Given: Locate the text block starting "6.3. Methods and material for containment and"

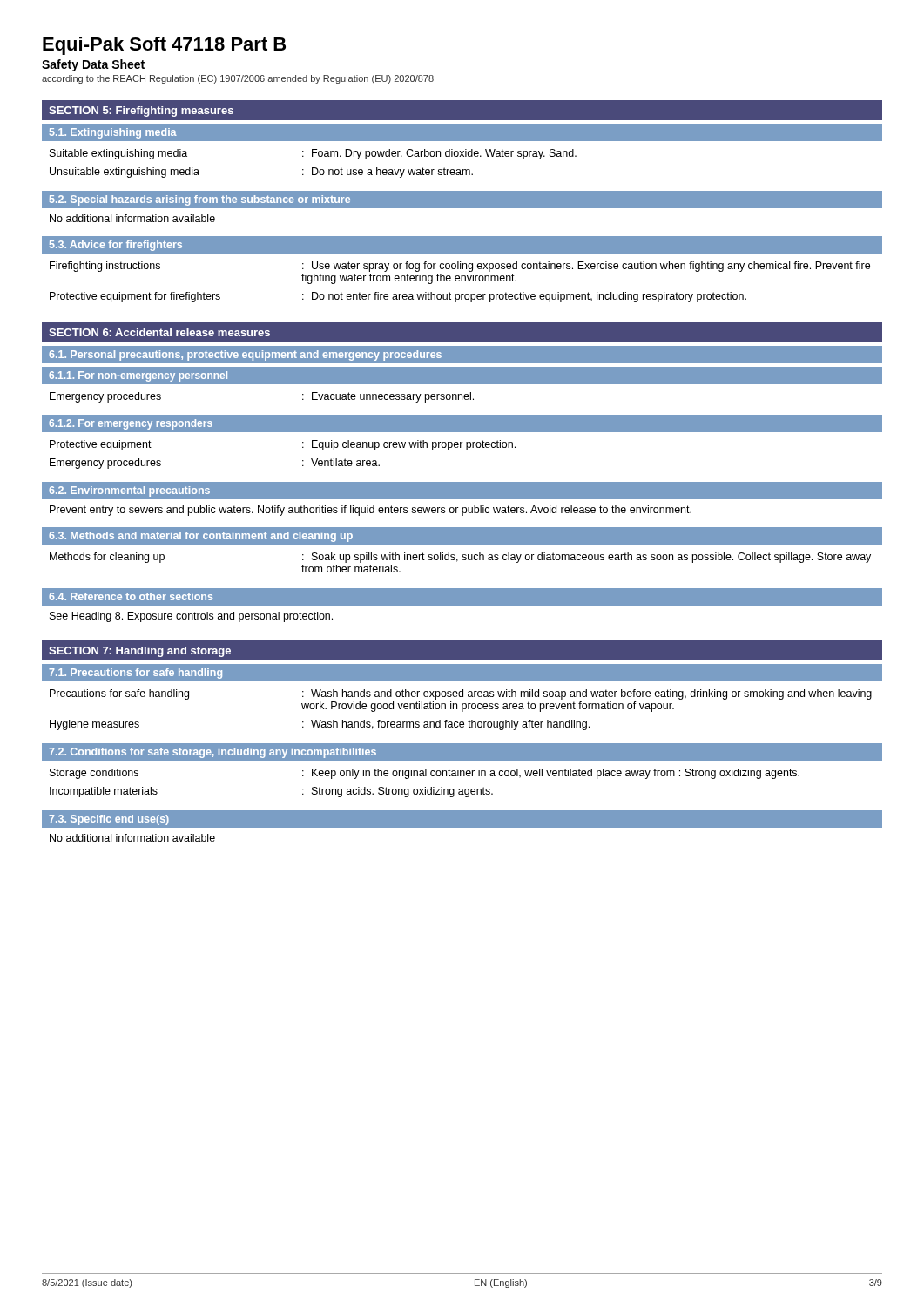Looking at the screenshot, I should coord(201,536).
